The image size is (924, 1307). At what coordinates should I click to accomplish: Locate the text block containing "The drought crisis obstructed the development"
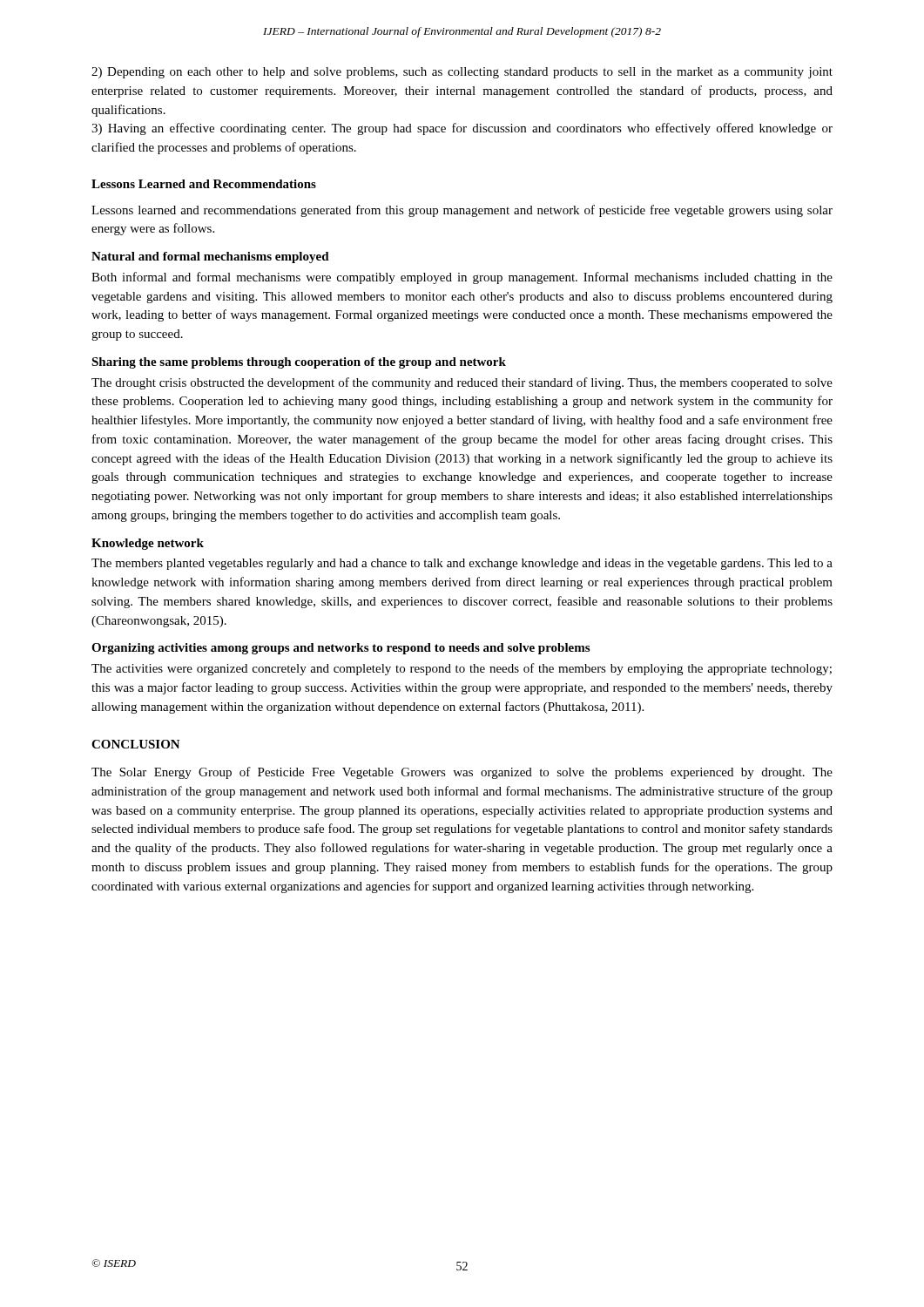click(x=462, y=449)
